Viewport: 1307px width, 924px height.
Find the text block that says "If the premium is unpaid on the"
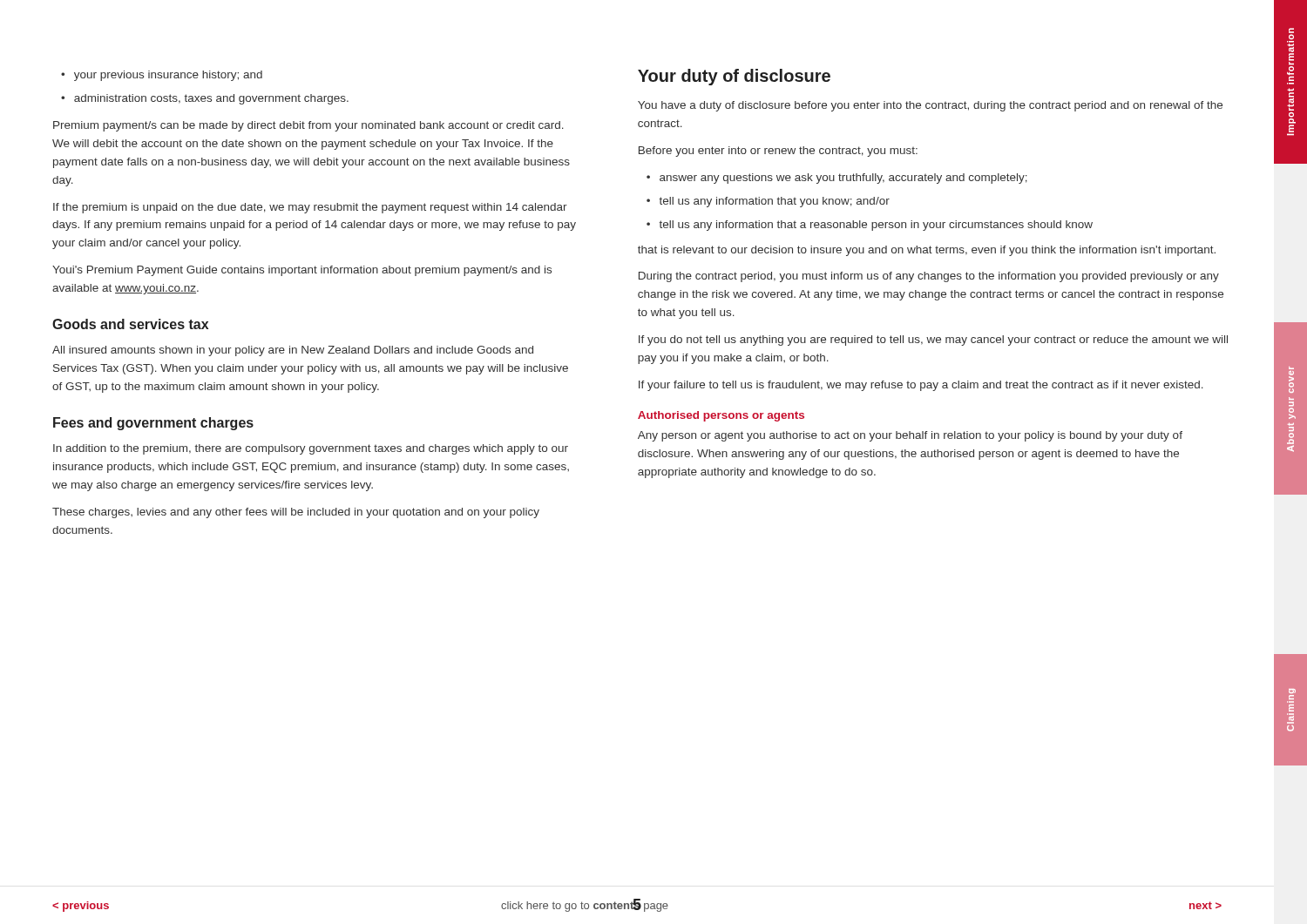(x=314, y=225)
